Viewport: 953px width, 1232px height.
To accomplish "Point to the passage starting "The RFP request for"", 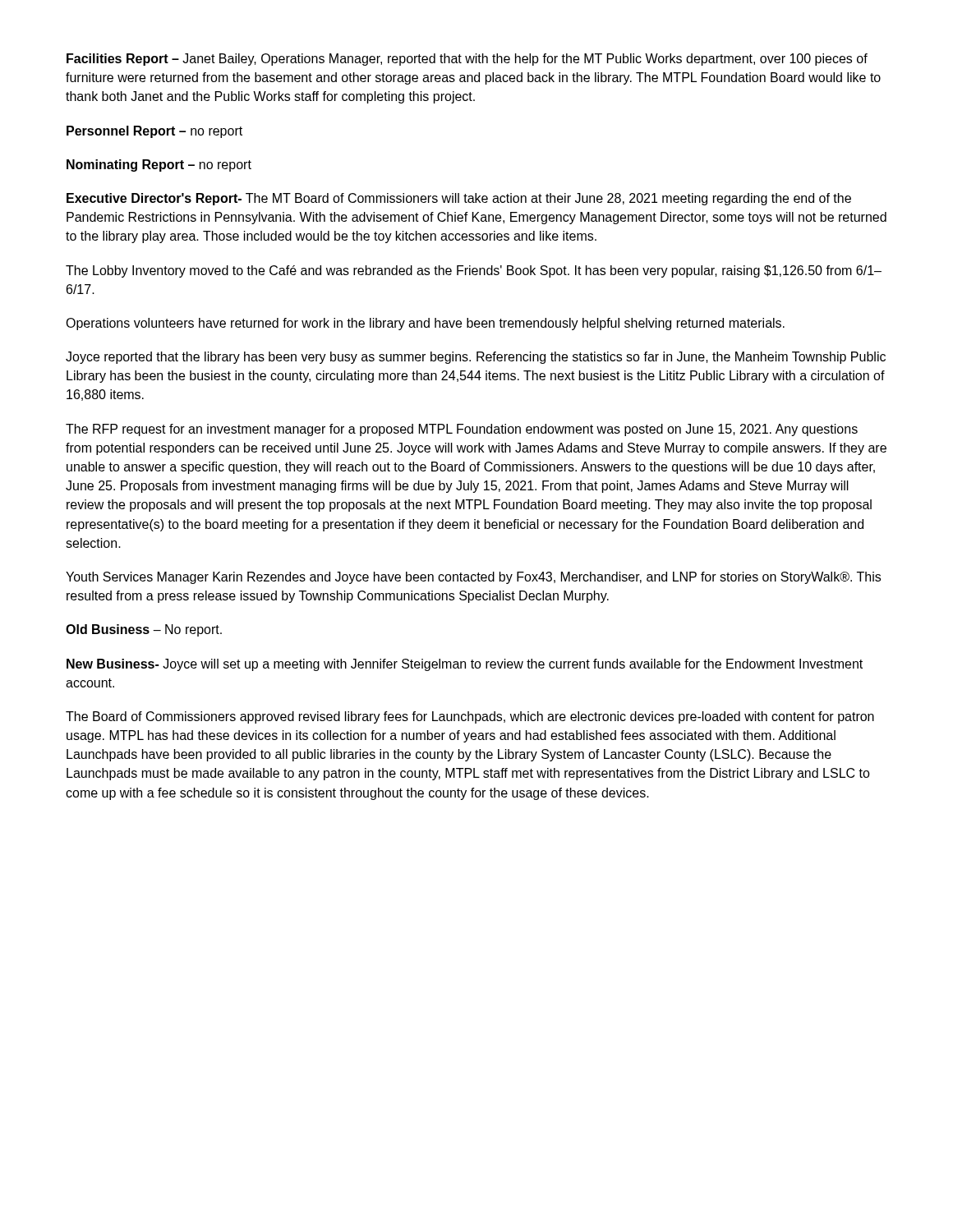I will (476, 486).
